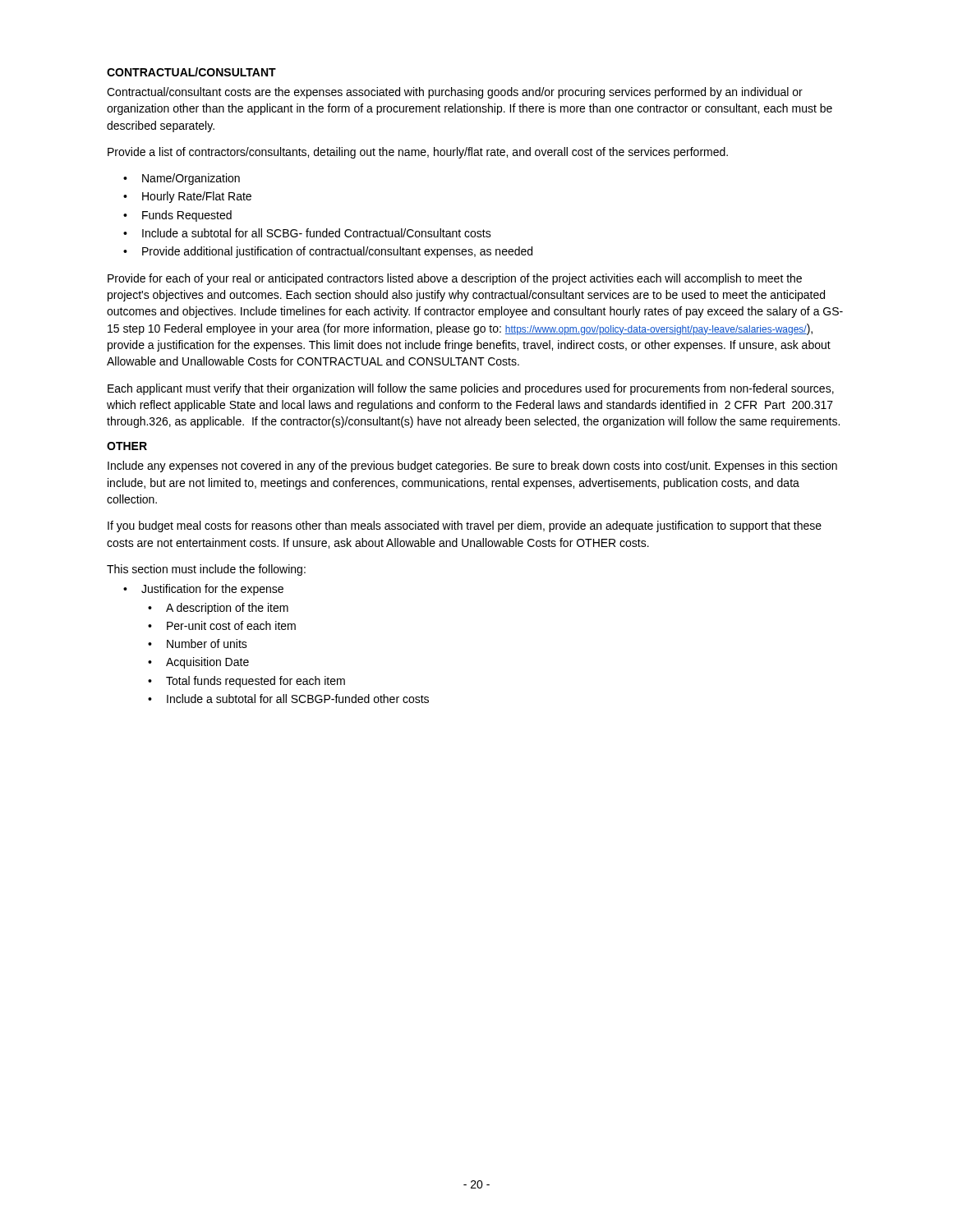Find the block starting "If you budget meal costs for reasons"

pyautogui.click(x=464, y=534)
